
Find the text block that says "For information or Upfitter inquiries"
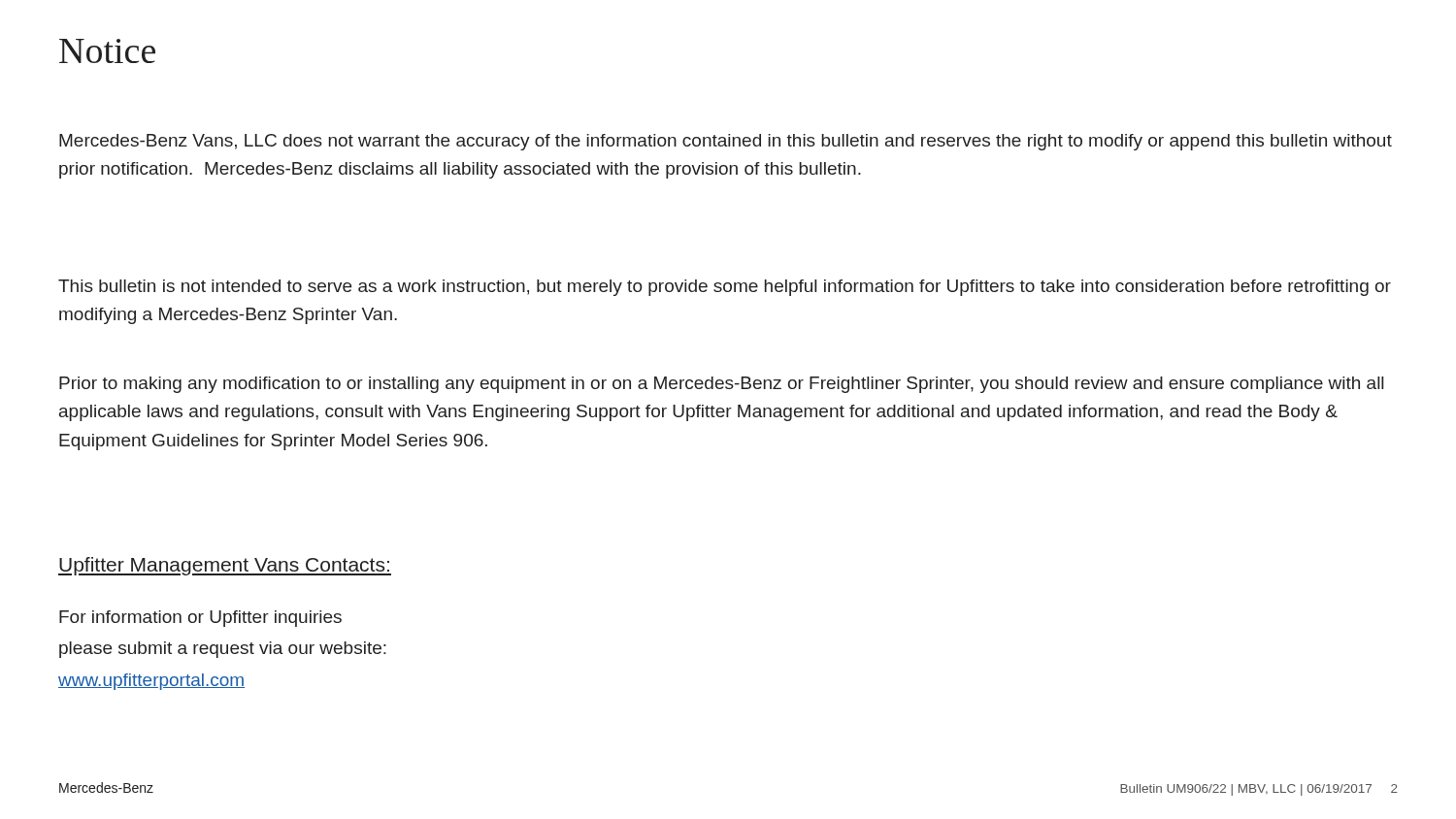pos(223,648)
